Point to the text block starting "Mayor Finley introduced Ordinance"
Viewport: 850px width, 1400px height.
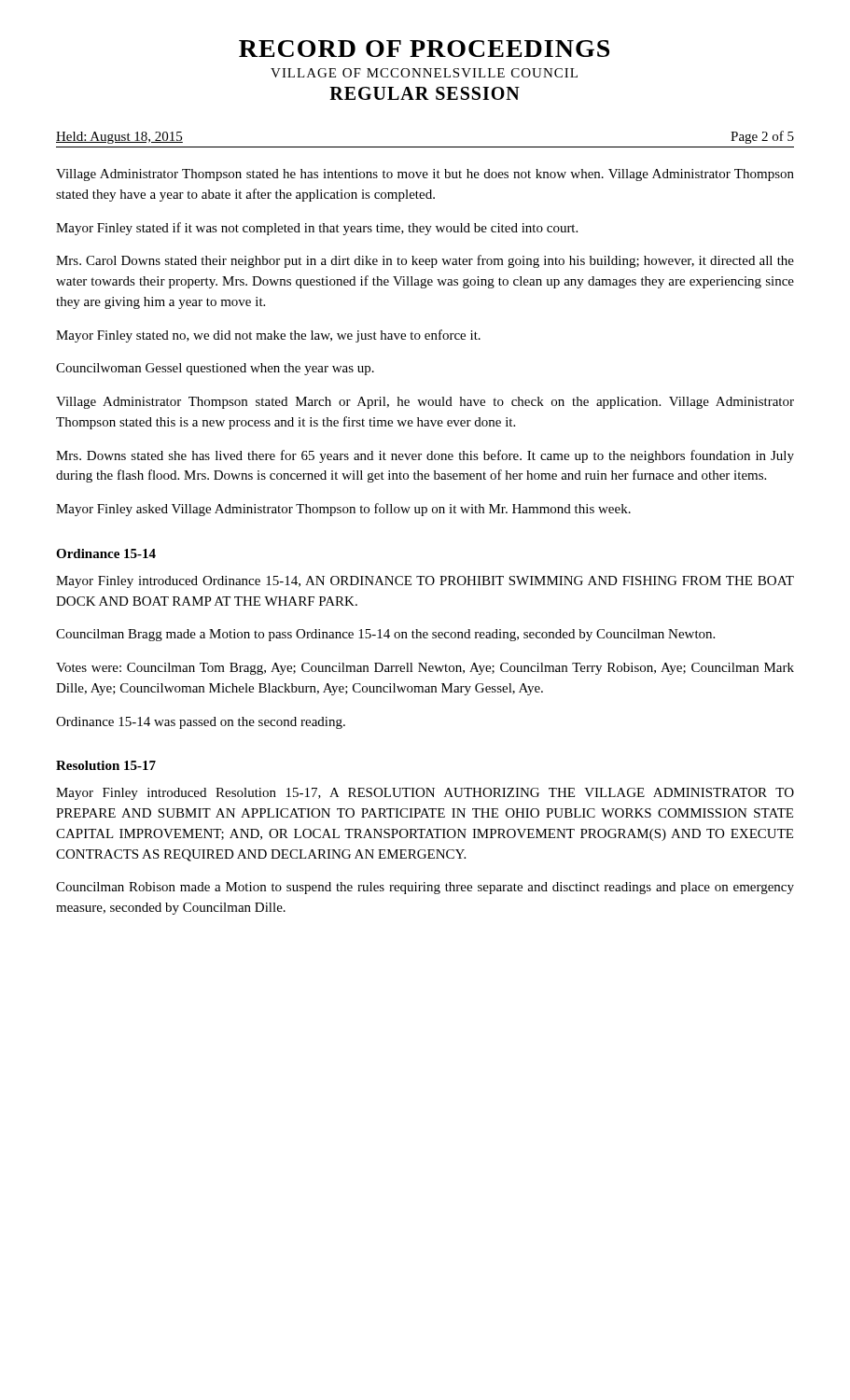425,590
